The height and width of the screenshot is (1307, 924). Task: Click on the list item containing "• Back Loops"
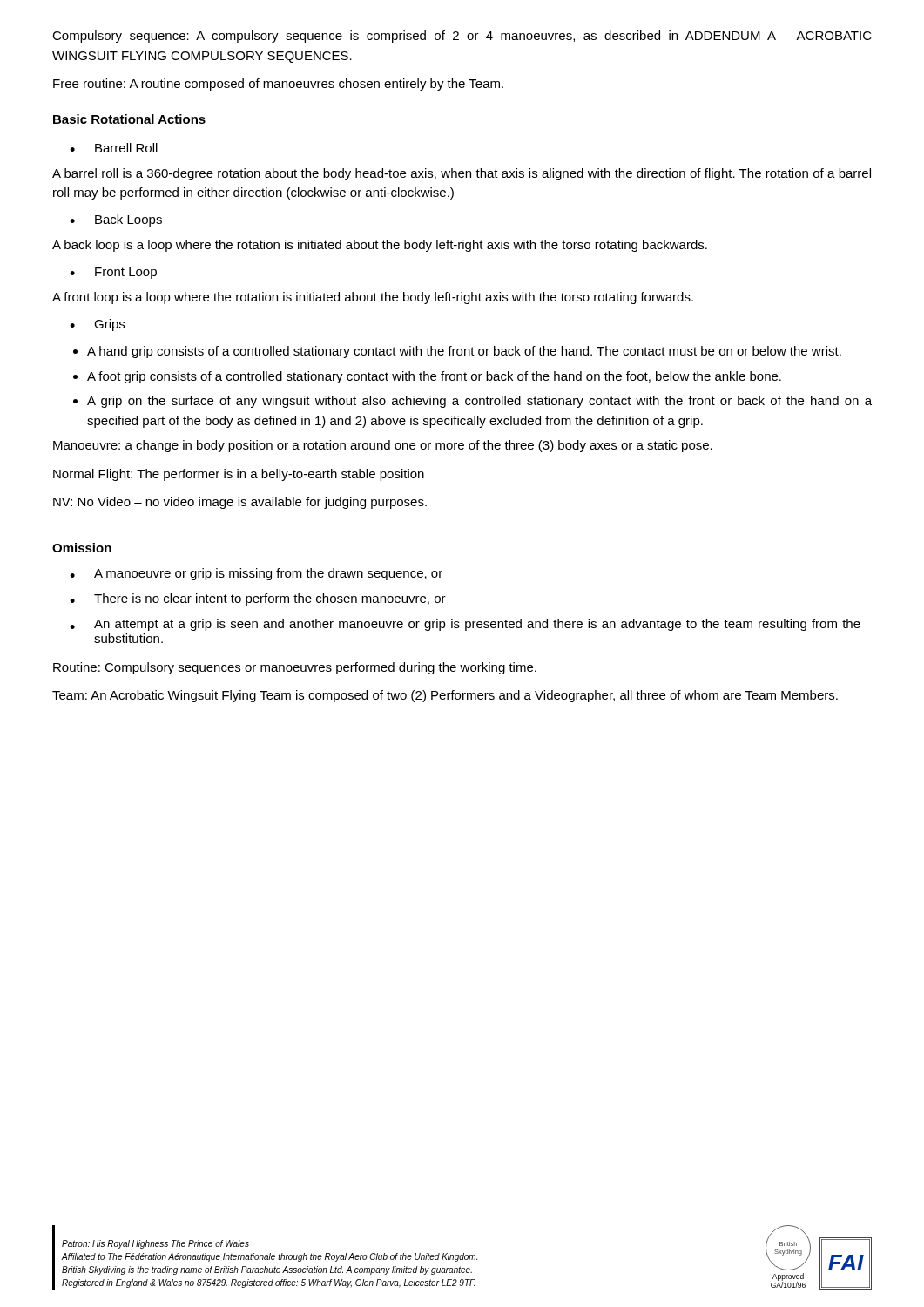pyautogui.click(x=116, y=222)
